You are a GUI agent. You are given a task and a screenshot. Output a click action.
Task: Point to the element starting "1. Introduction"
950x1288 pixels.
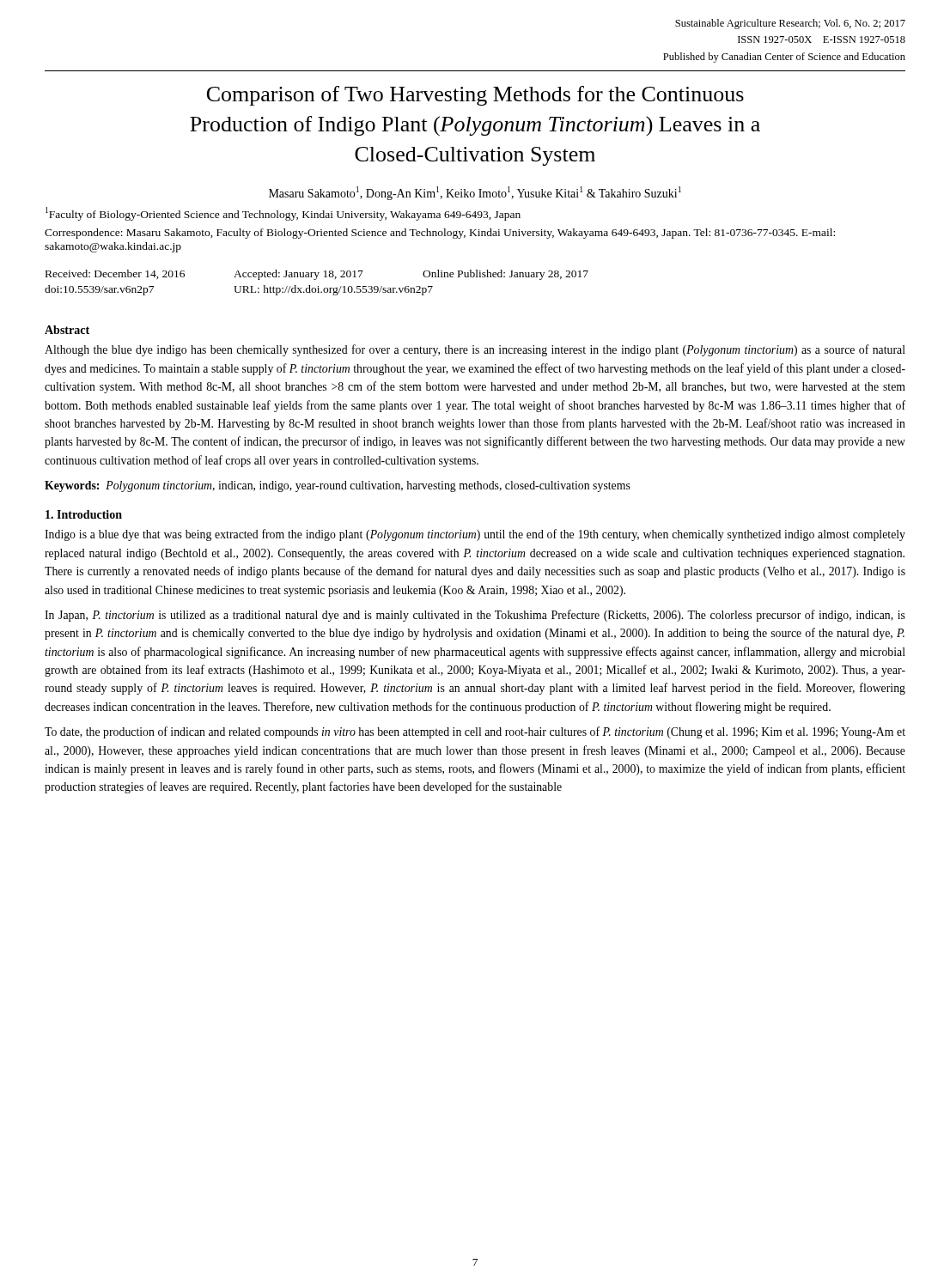click(83, 515)
